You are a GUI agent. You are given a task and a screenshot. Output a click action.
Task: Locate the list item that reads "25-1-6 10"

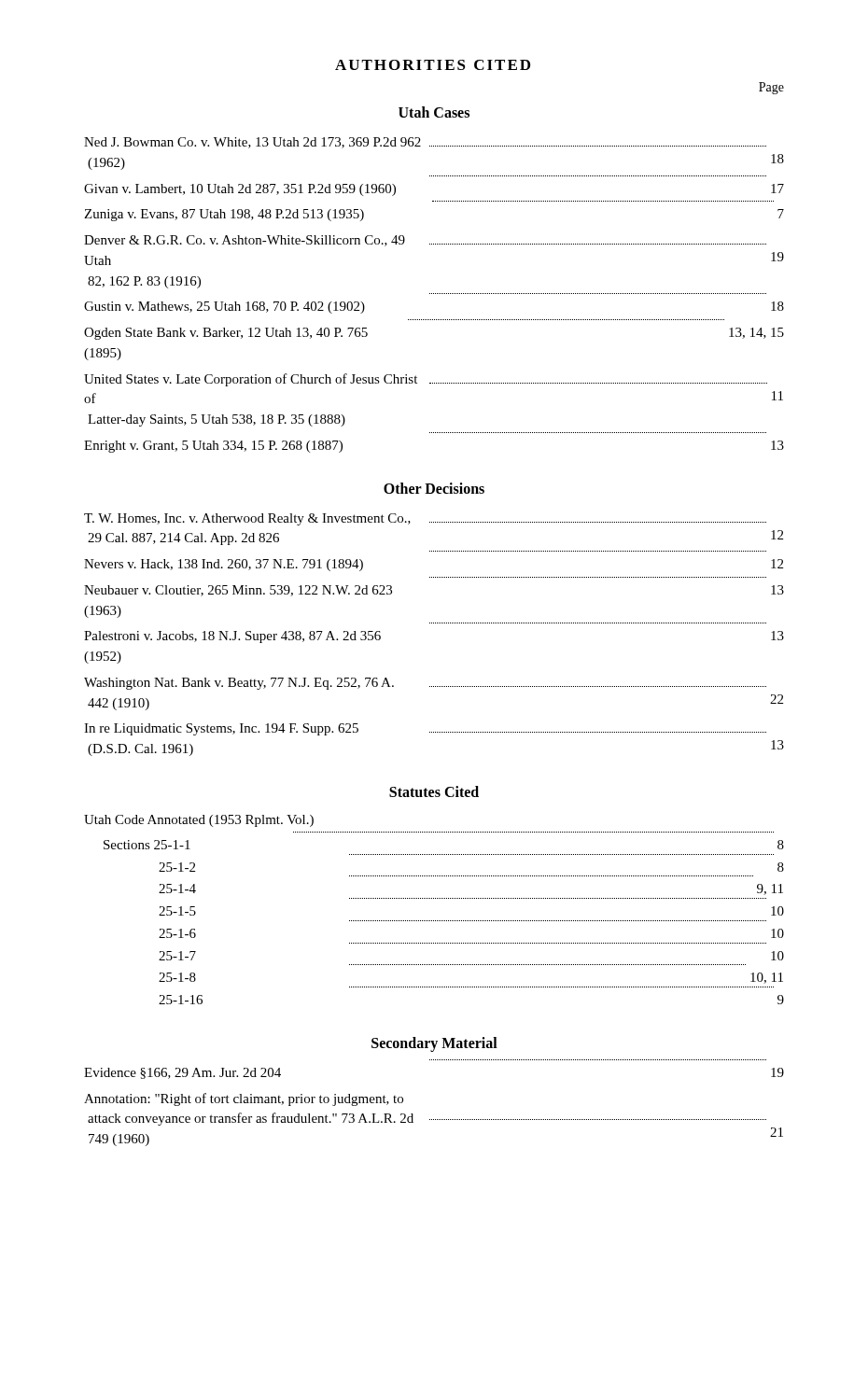click(x=471, y=934)
